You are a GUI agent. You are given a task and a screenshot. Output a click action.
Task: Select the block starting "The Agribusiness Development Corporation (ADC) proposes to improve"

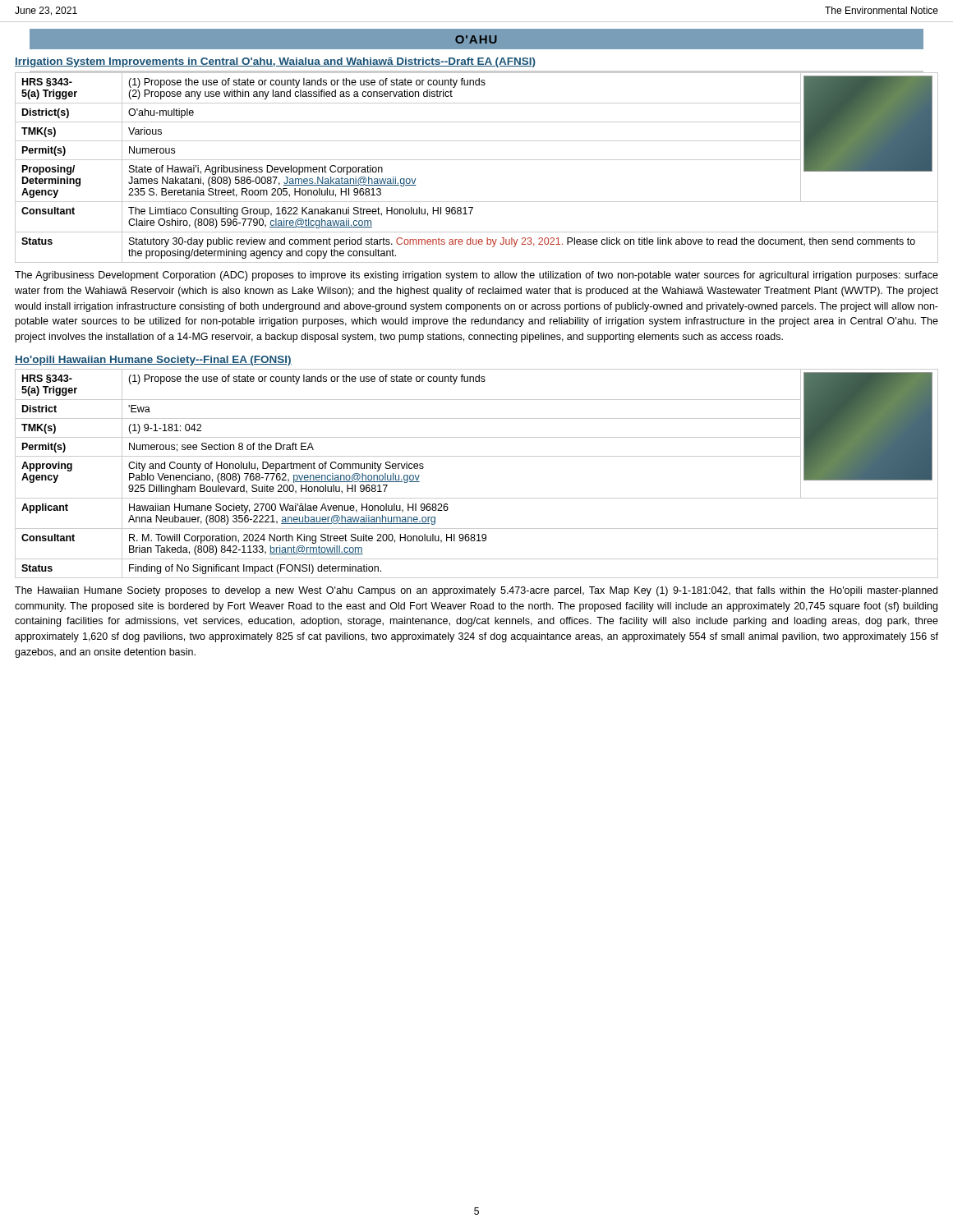476,306
